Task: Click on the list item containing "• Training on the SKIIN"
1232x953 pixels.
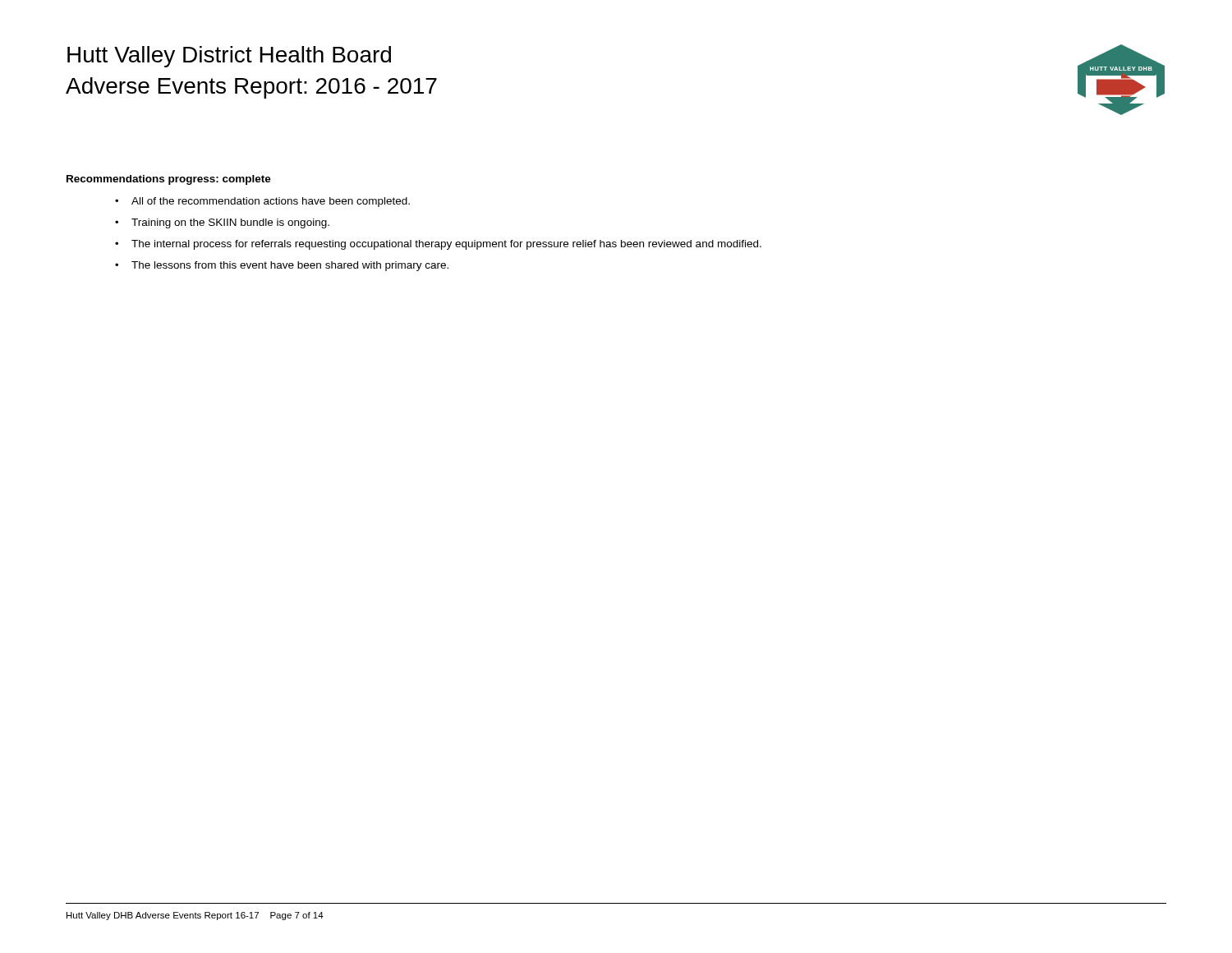Action: coord(222,223)
